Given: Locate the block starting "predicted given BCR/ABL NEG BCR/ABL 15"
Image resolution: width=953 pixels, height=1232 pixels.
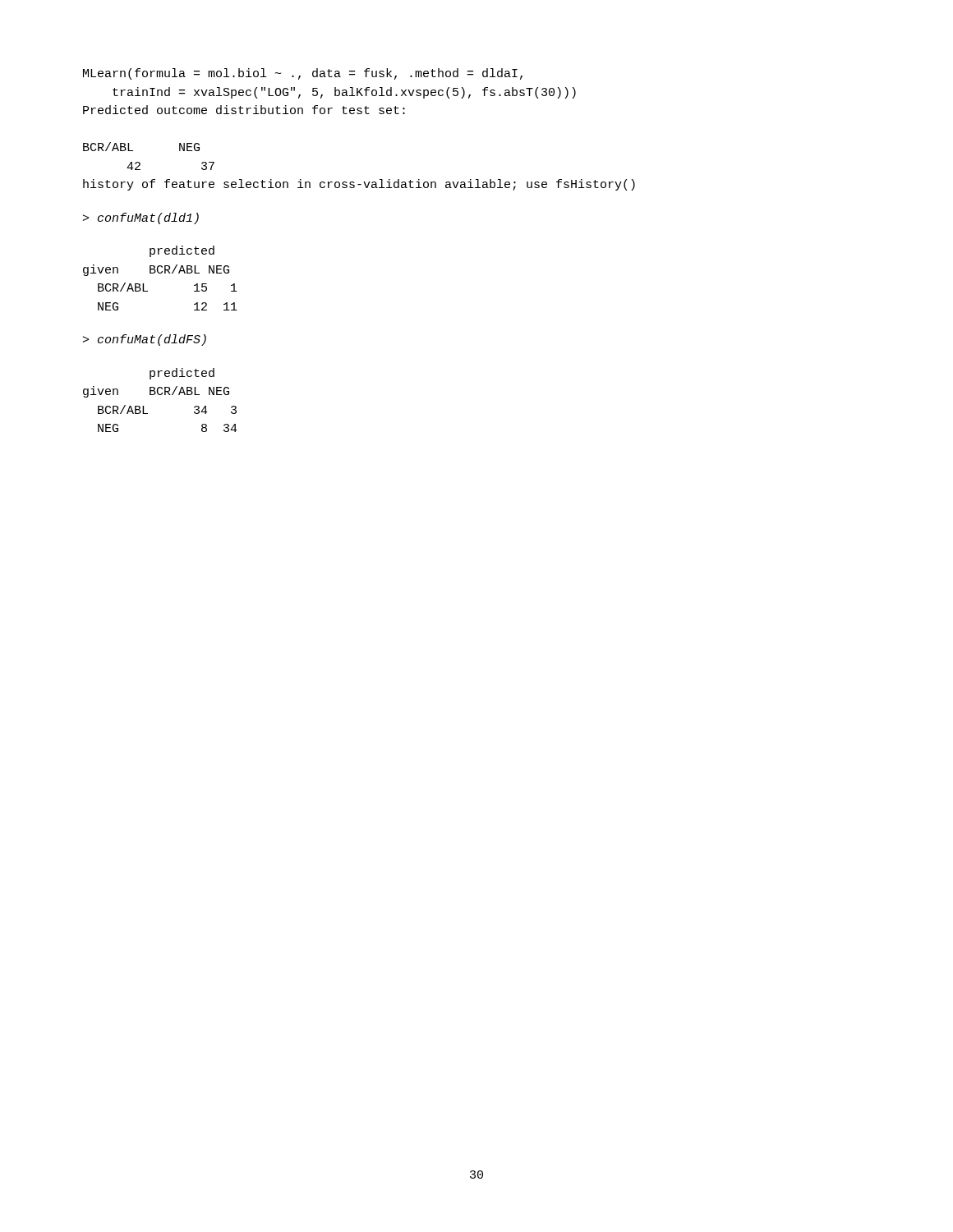Looking at the screenshot, I should tap(160, 279).
